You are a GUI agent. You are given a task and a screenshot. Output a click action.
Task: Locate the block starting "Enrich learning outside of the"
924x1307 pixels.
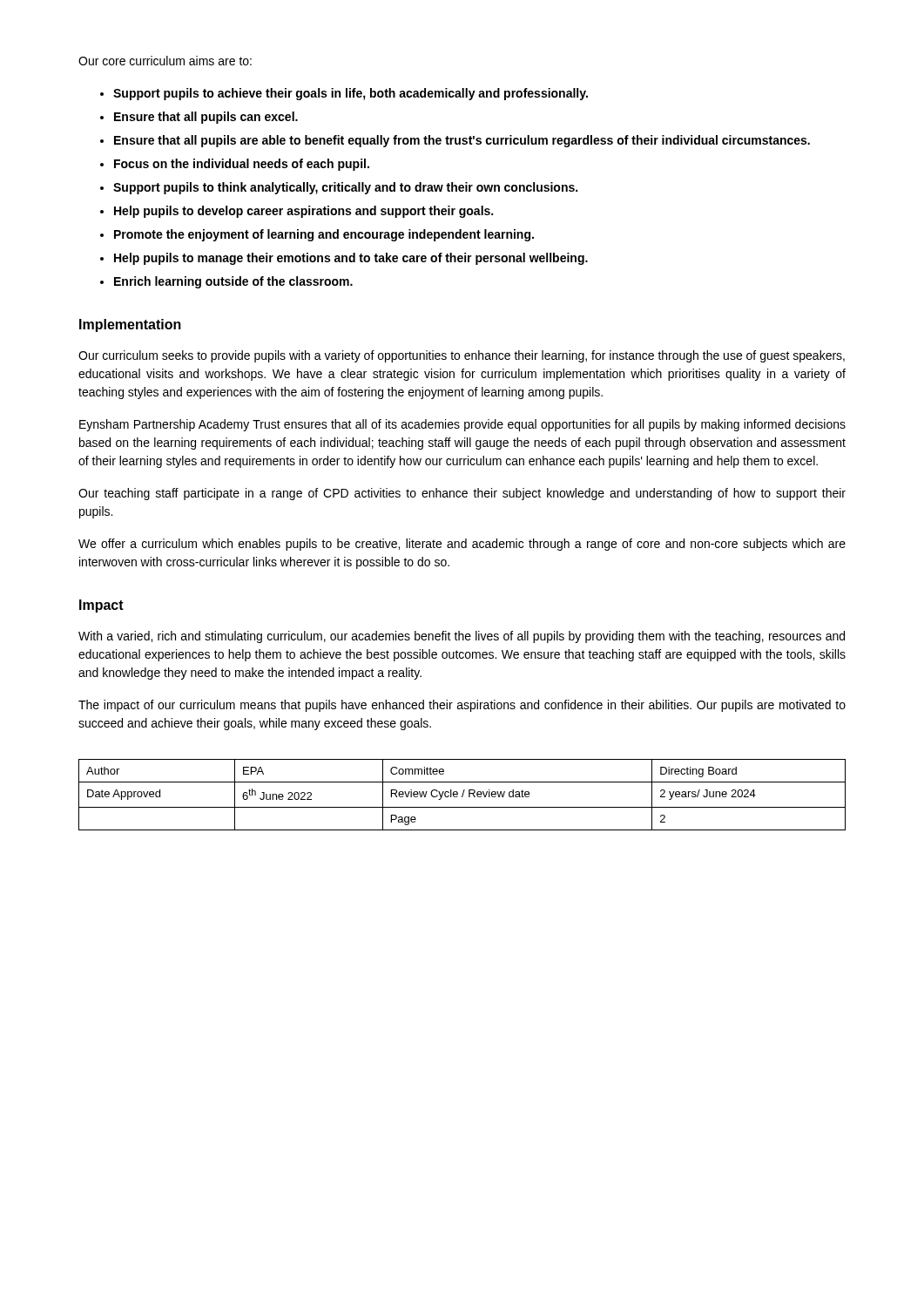(233, 281)
